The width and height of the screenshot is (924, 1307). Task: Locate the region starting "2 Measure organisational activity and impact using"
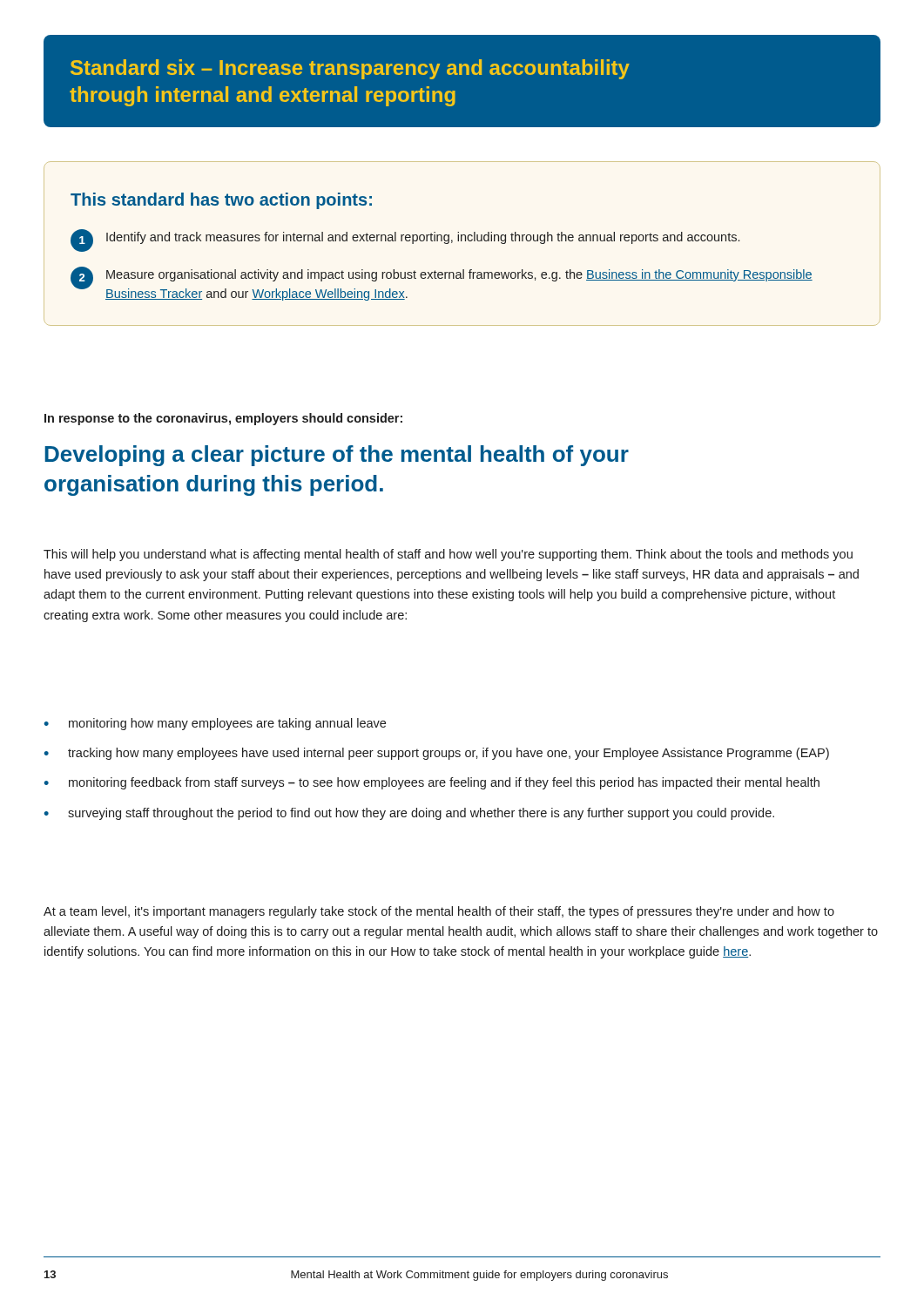click(462, 285)
